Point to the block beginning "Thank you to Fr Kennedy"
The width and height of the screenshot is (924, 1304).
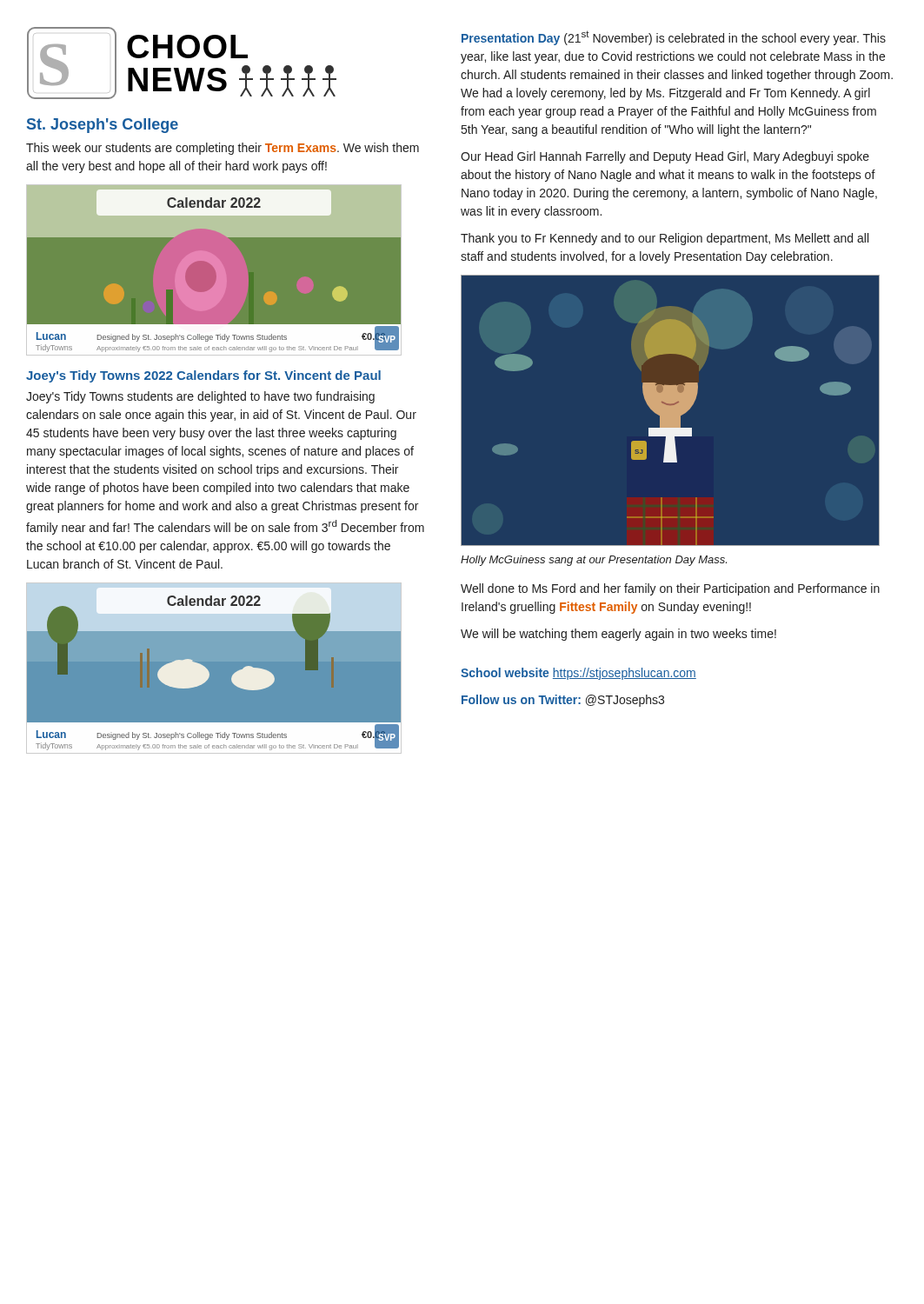(x=665, y=247)
